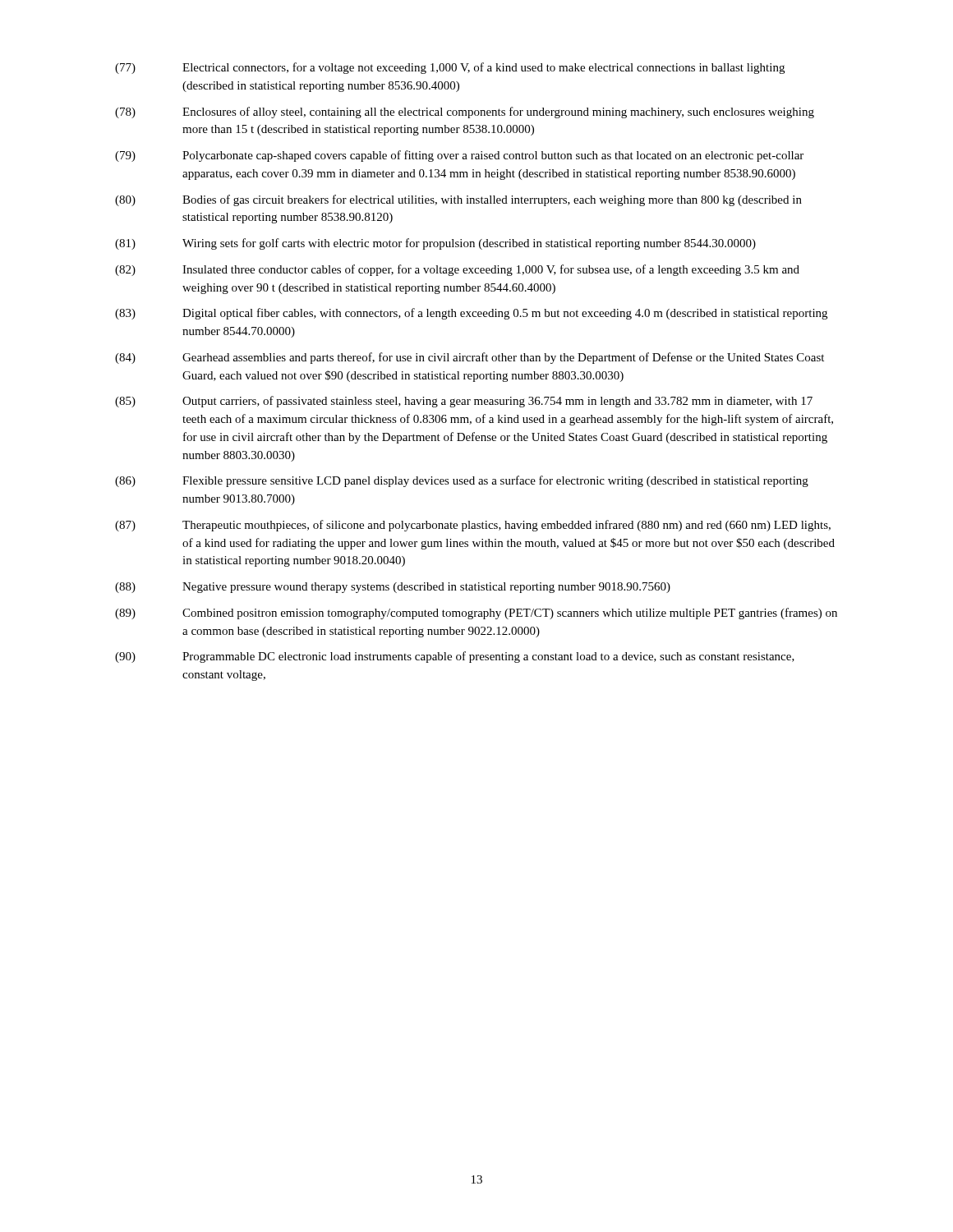Select the text block starting "(79) Polycarbonate cap-shaped covers capable of fitting over"
The height and width of the screenshot is (1232, 953).
pyautogui.click(x=476, y=165)
